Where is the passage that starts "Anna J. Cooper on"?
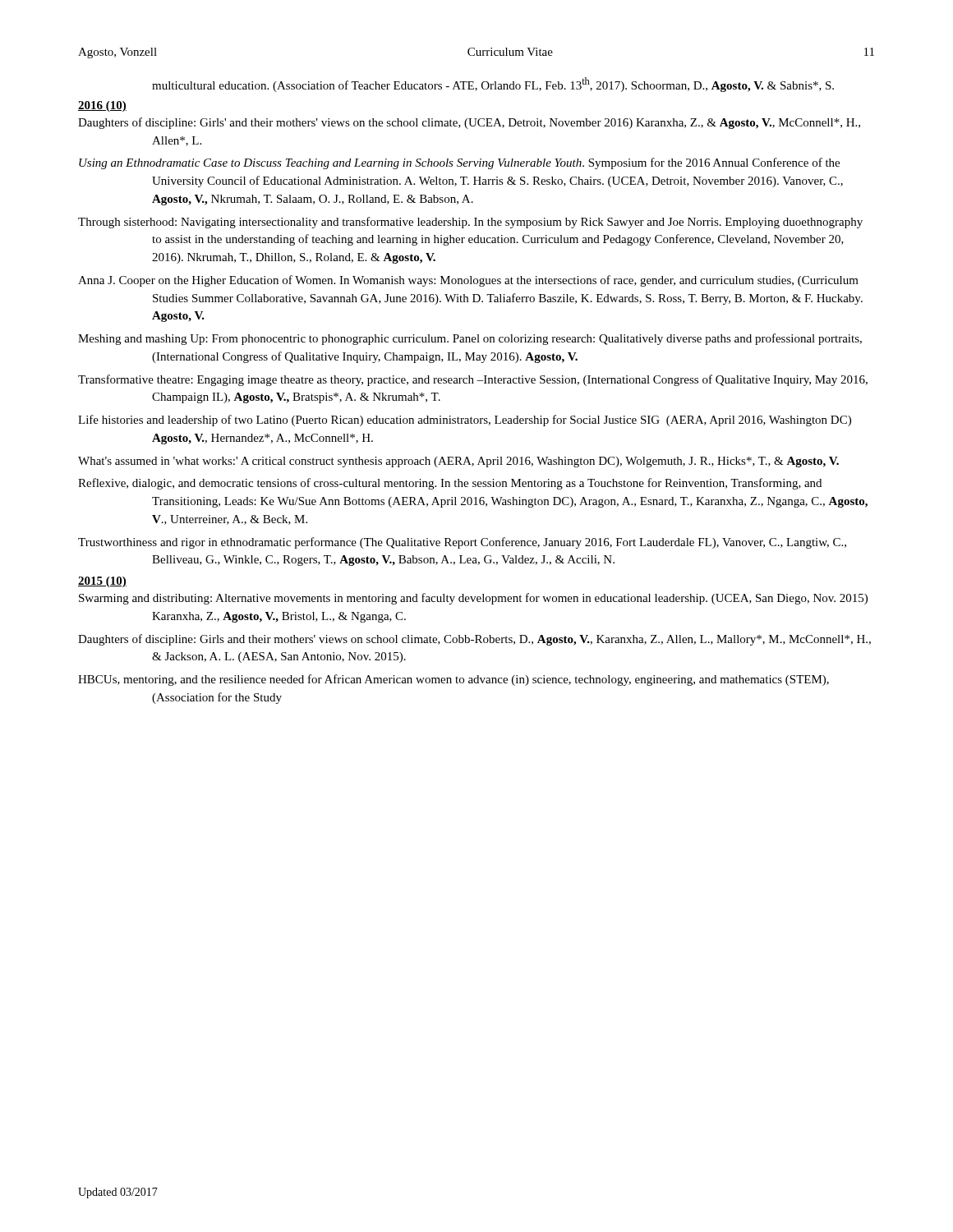Screen dimensions: 1232x953 (471, 298)
